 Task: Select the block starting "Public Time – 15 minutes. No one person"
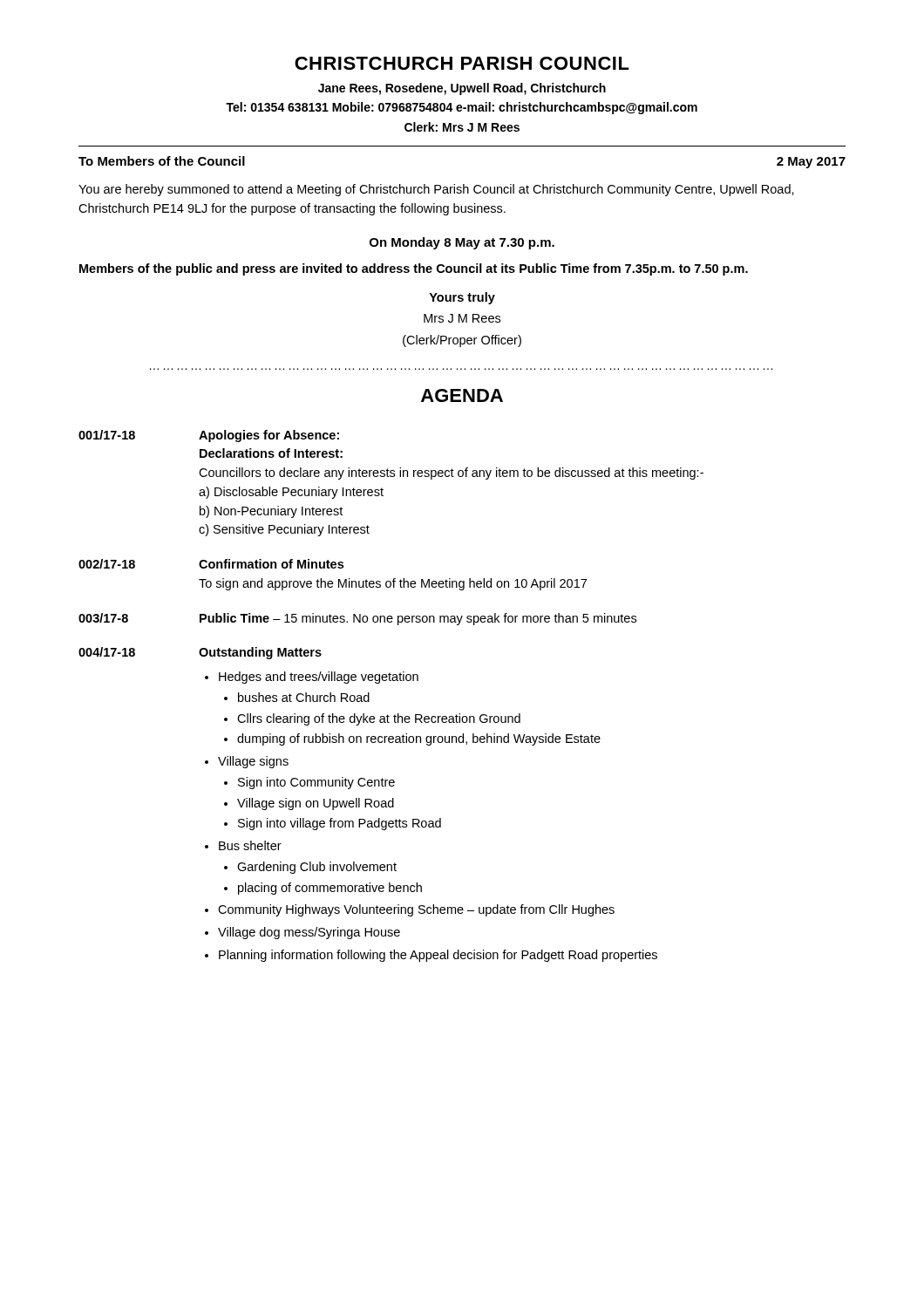[x=418, y=618]
